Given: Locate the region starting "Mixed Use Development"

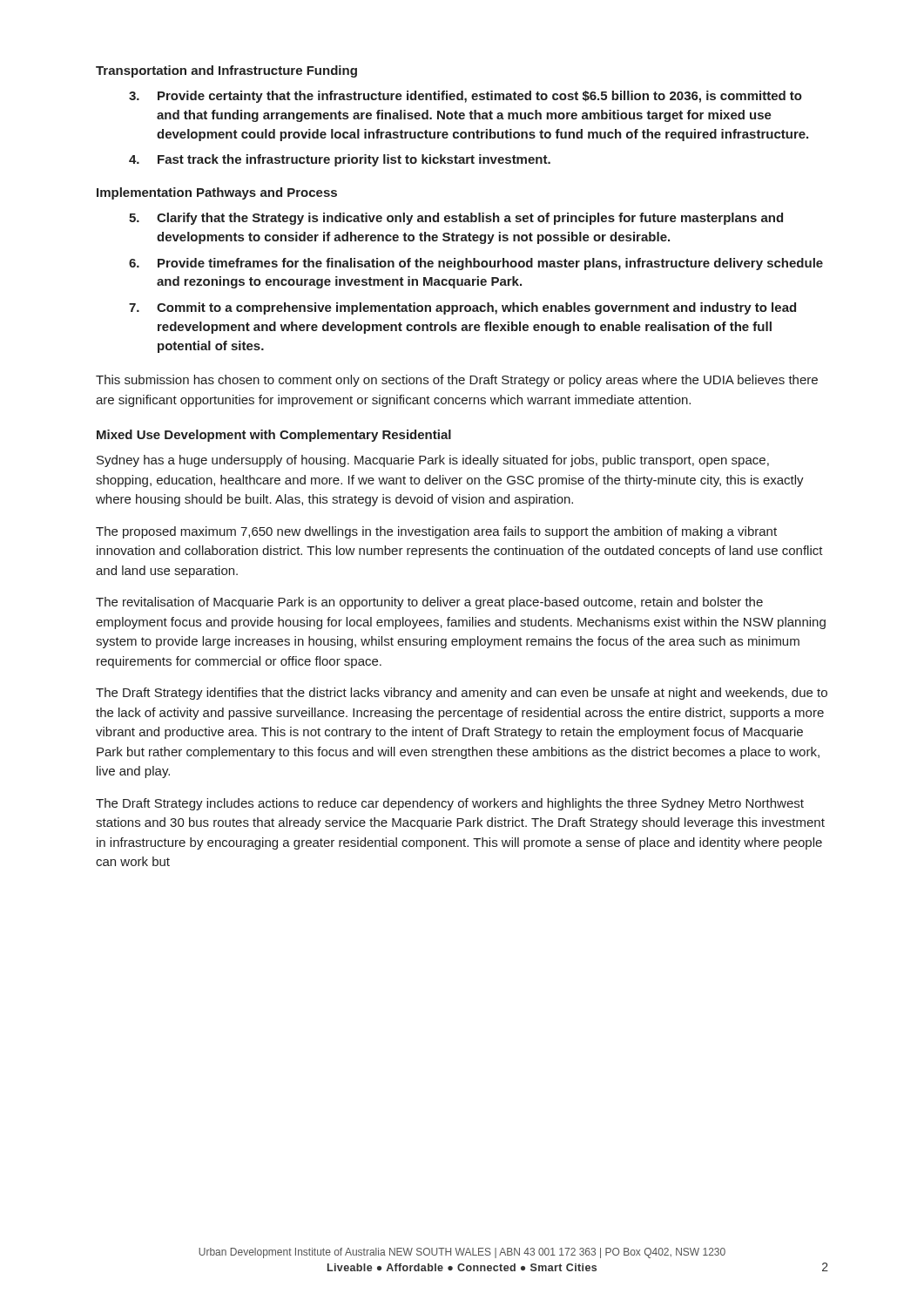Looking at the screenshot, I should (x=274, y=435).
